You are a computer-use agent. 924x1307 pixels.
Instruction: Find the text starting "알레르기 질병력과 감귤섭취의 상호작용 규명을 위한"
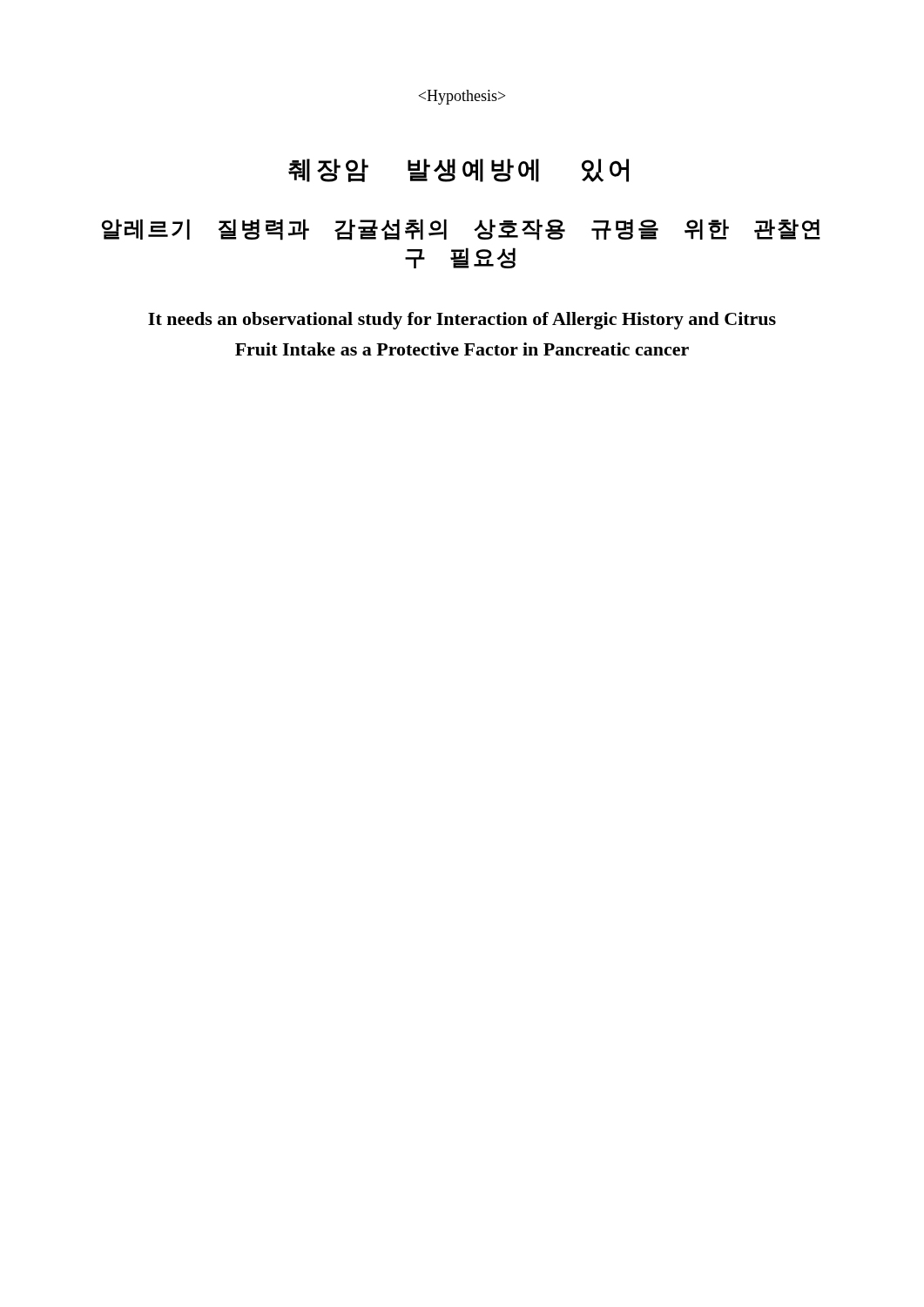pos(462,243)
